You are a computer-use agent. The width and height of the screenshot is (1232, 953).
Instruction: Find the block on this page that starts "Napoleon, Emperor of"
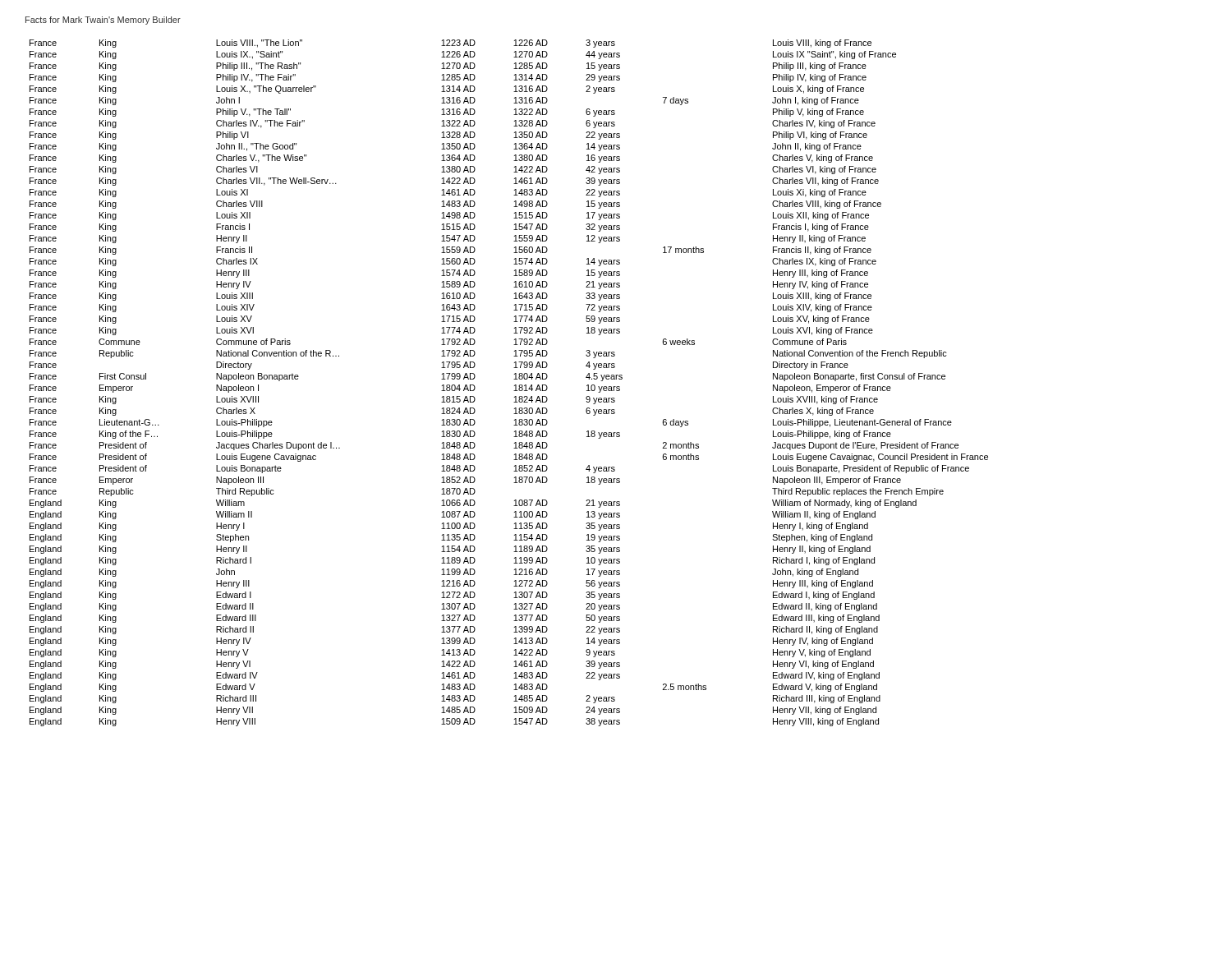click(832, 388)
